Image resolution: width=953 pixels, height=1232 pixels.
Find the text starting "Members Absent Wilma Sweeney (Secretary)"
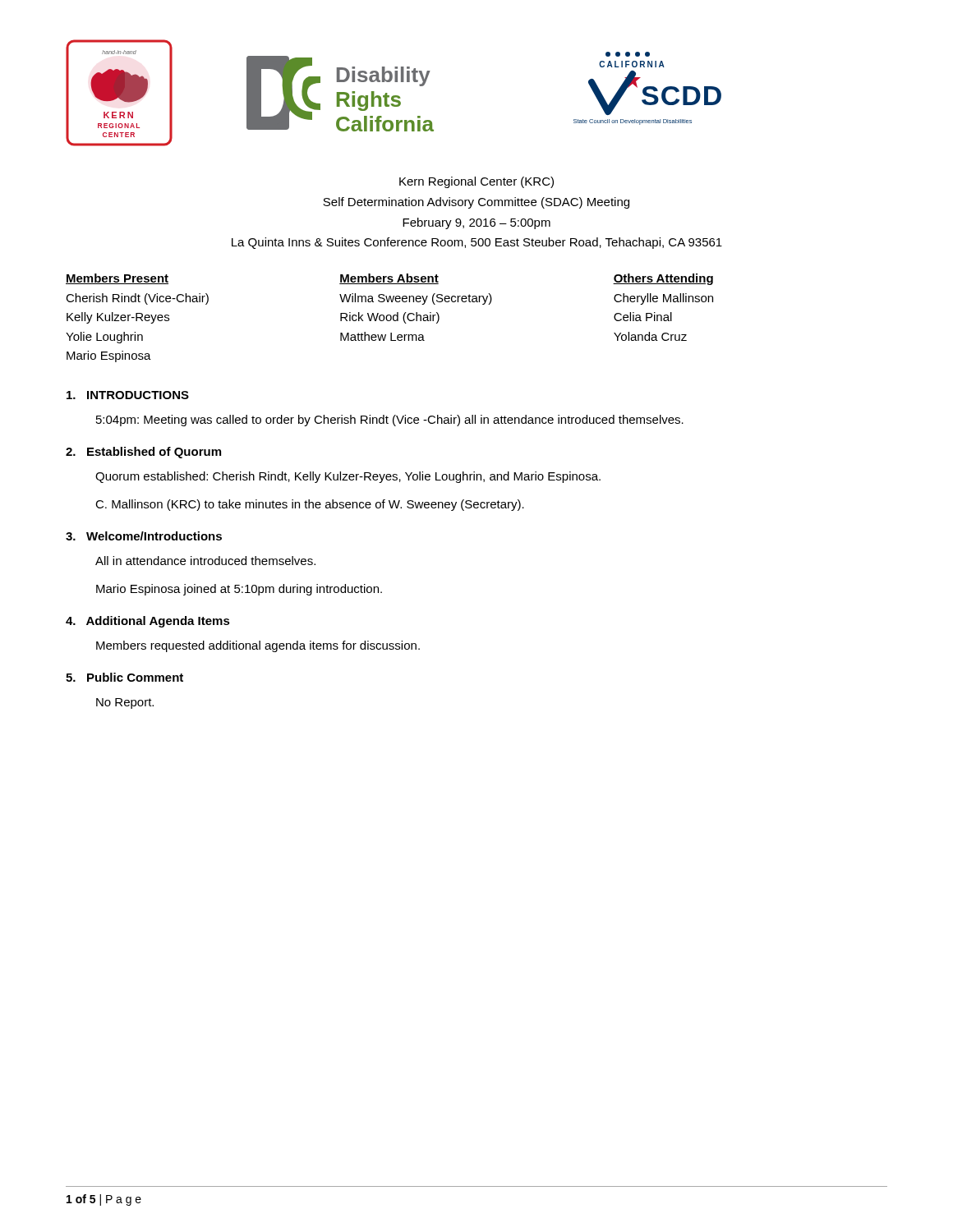click(x=476, y=308)
